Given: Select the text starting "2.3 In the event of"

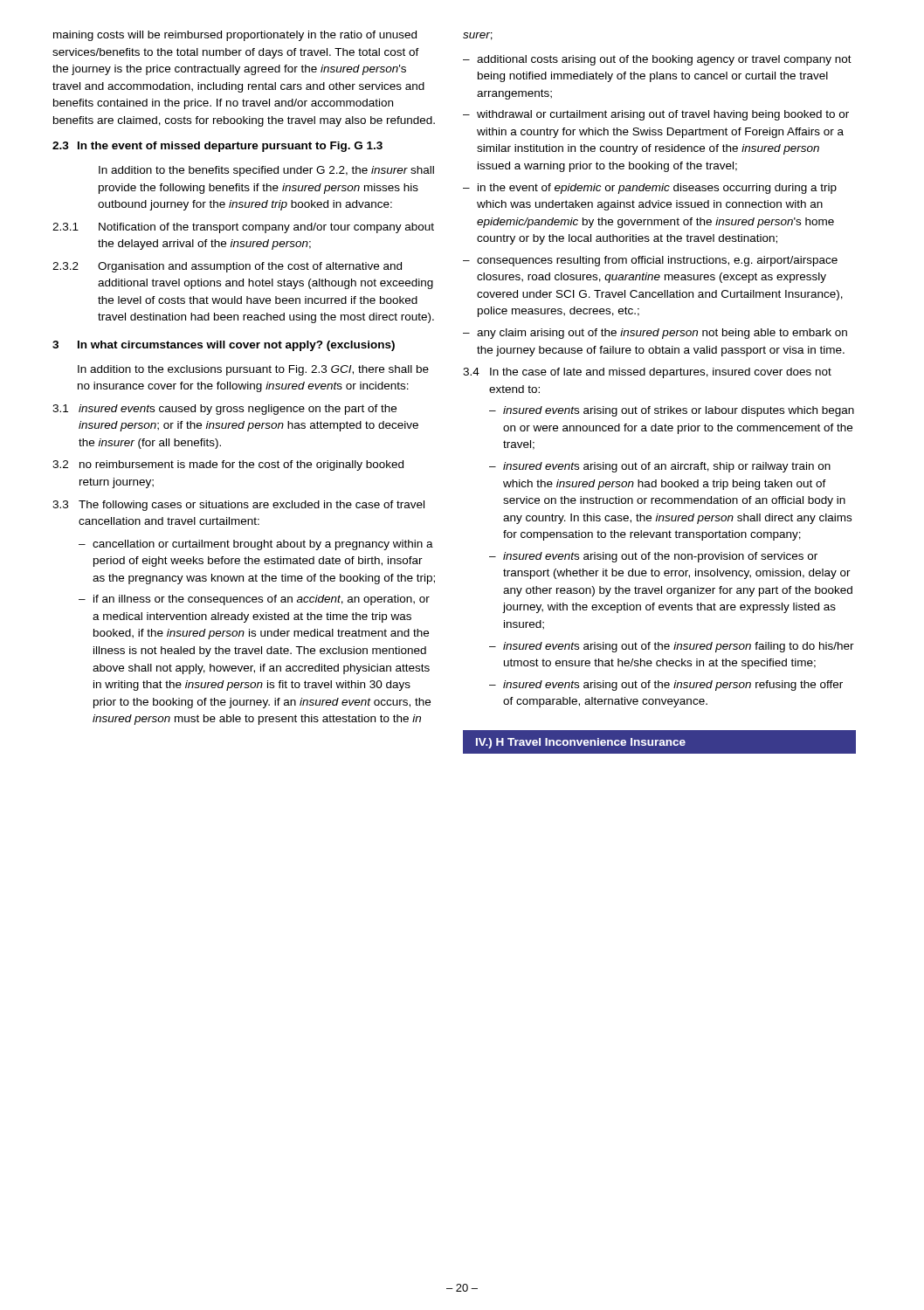Looking at the screenshot, I should point(245,146).
